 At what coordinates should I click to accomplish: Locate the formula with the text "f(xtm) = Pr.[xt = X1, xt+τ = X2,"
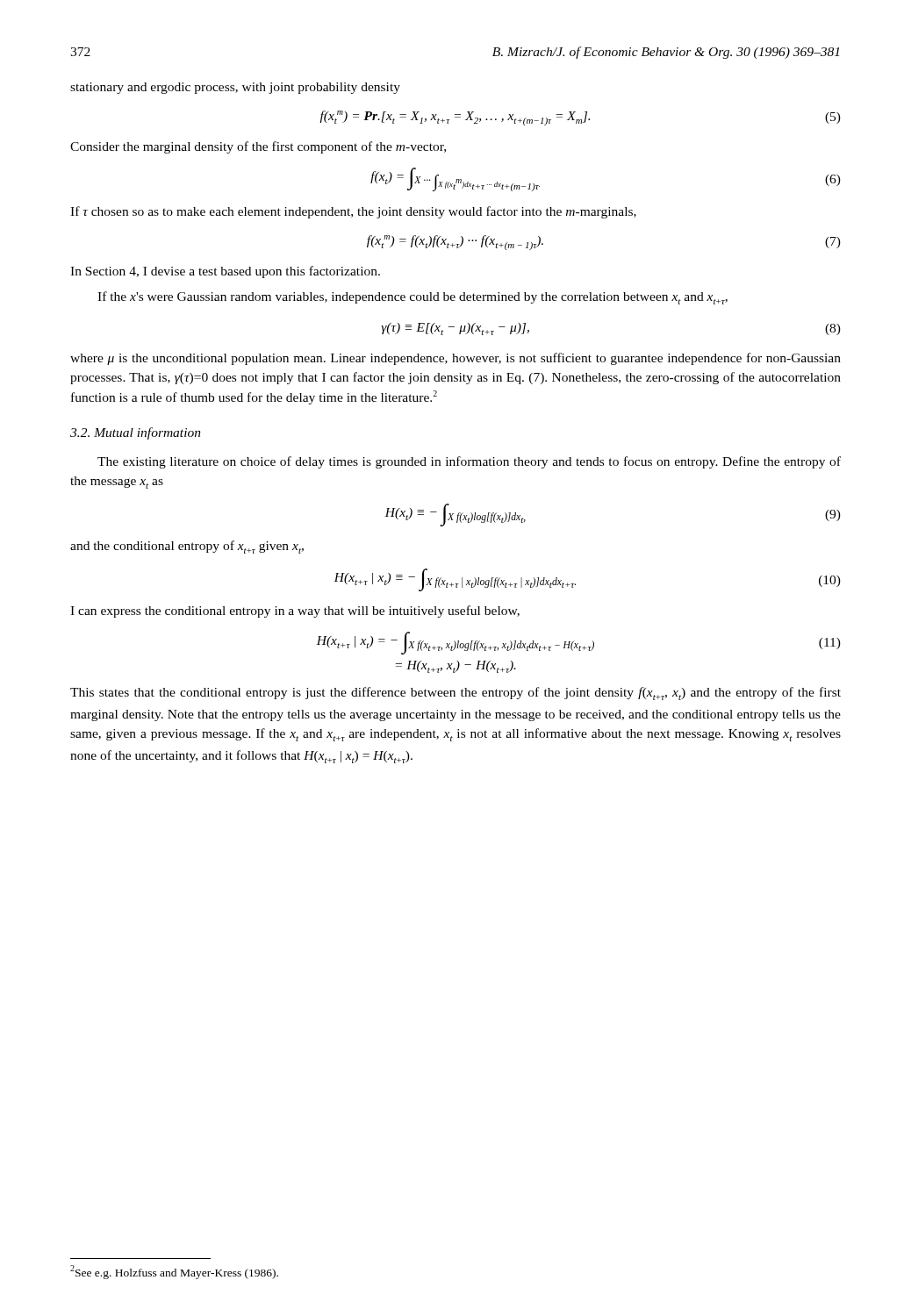(456, 117)
